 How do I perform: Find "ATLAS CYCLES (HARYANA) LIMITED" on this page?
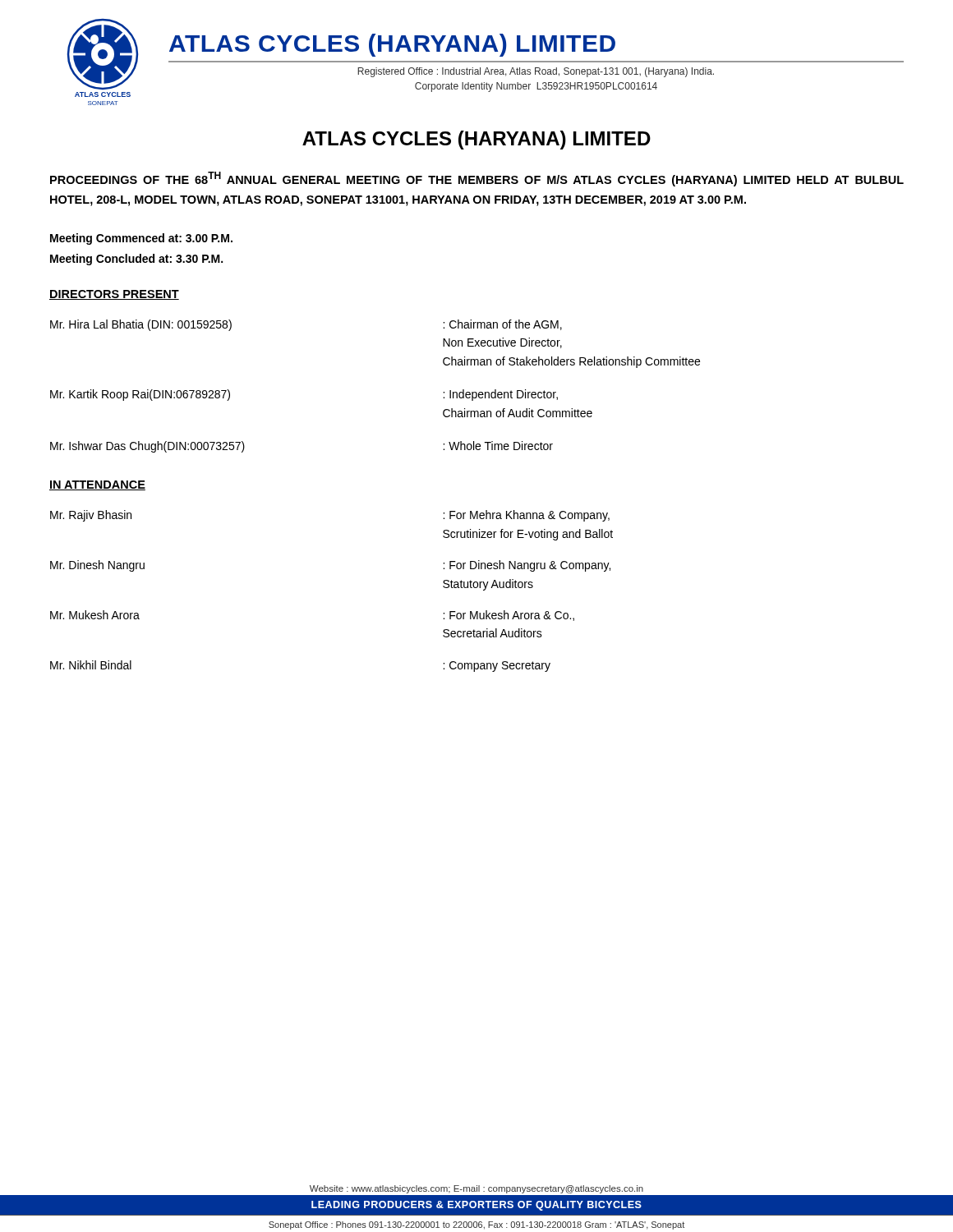[476, 138]
